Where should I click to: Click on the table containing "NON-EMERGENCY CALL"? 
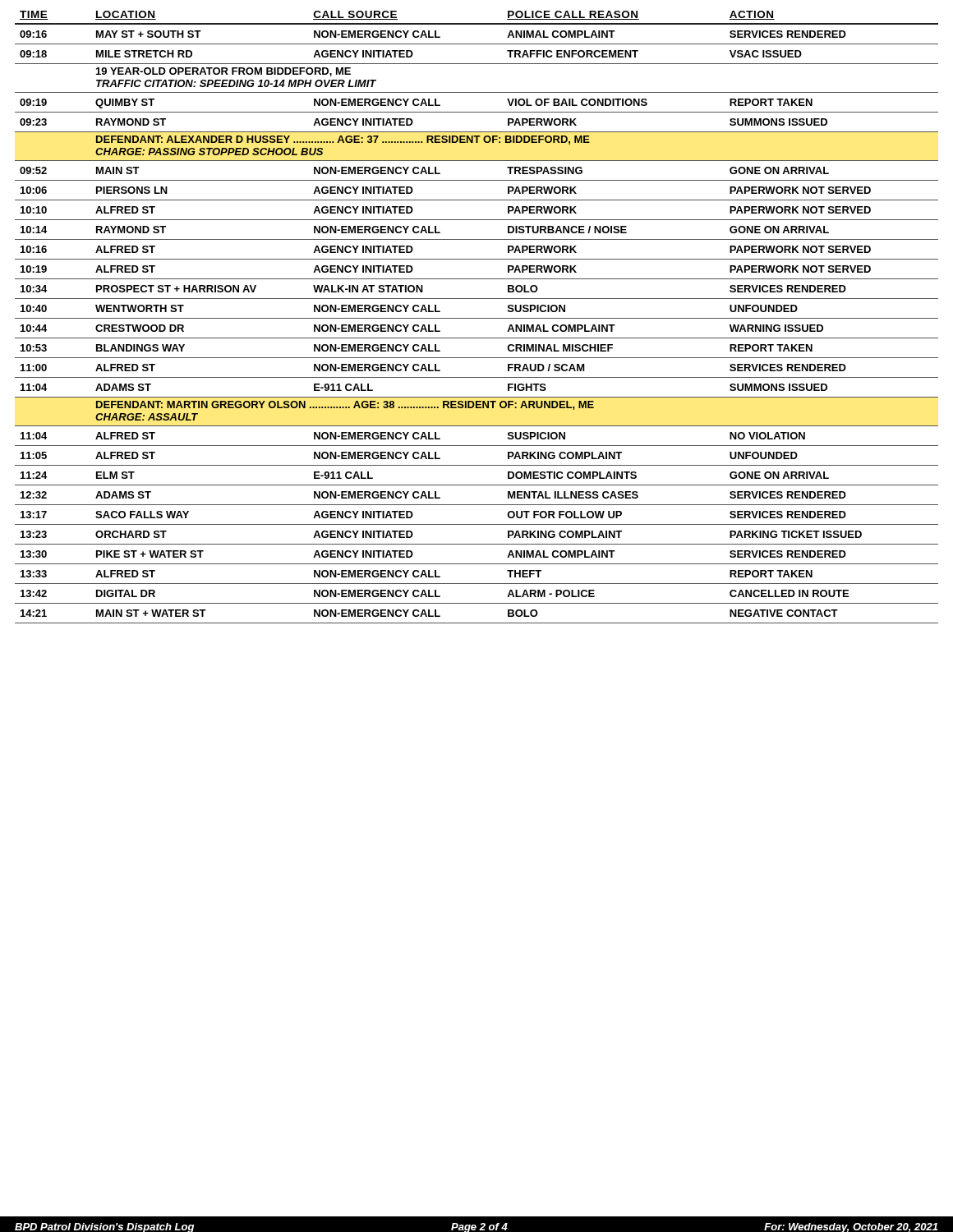(x=476, y=314)
